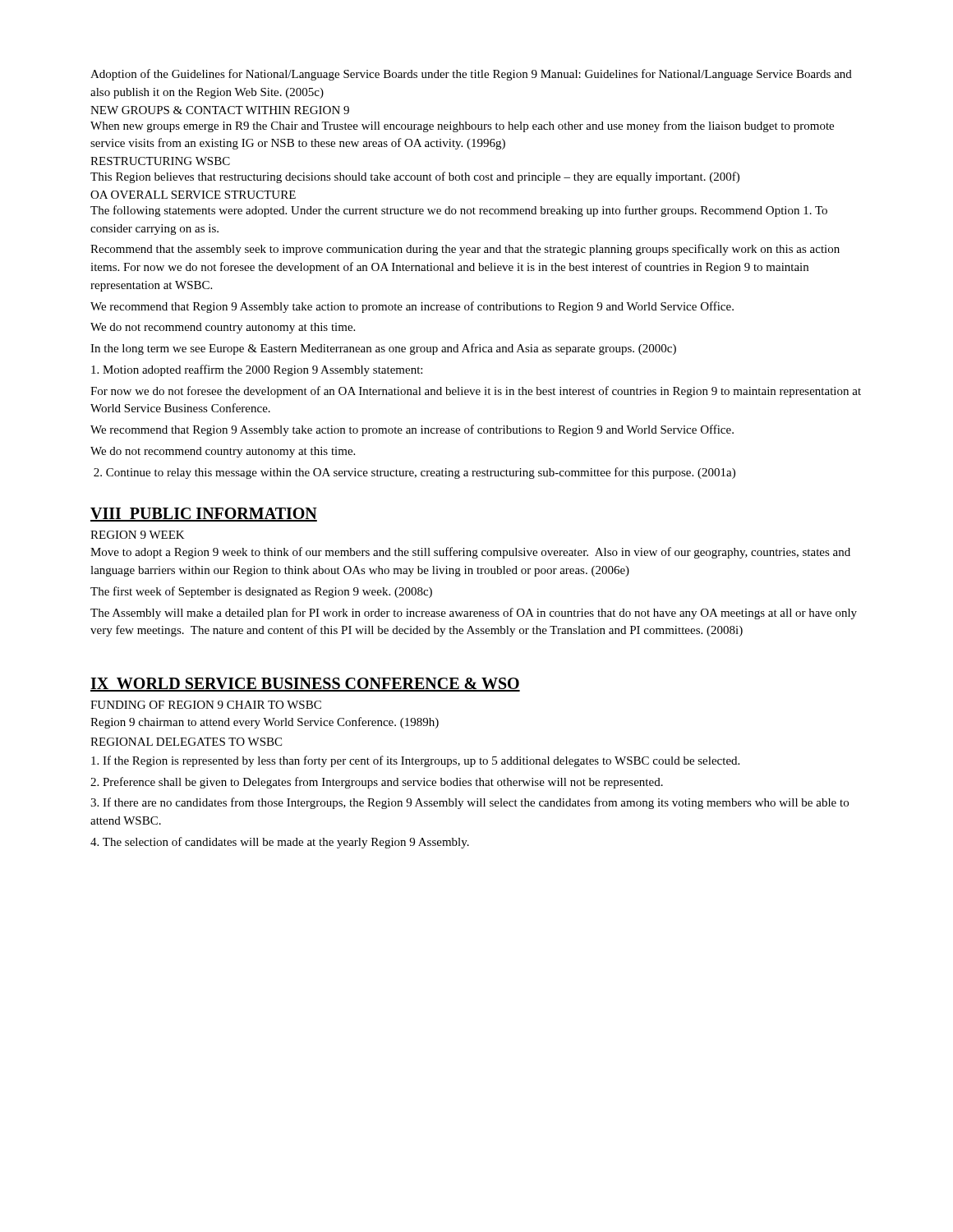Navigate to the region starting "The first week of September"
This screenshot has height=1232, width=953.
coord(261,591)
